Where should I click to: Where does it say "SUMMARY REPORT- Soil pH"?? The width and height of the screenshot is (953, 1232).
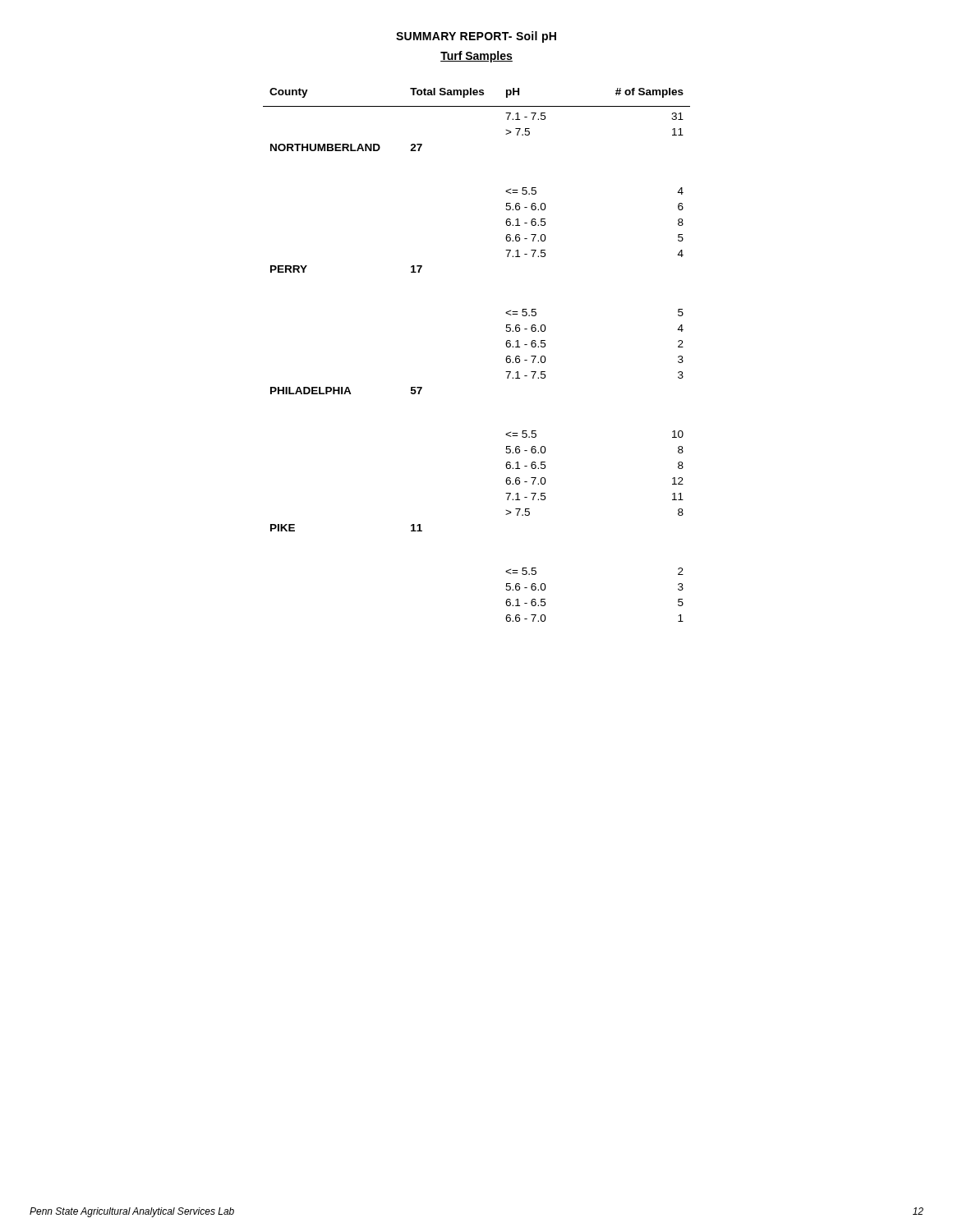pyautogui.click(x=476, y=36)
